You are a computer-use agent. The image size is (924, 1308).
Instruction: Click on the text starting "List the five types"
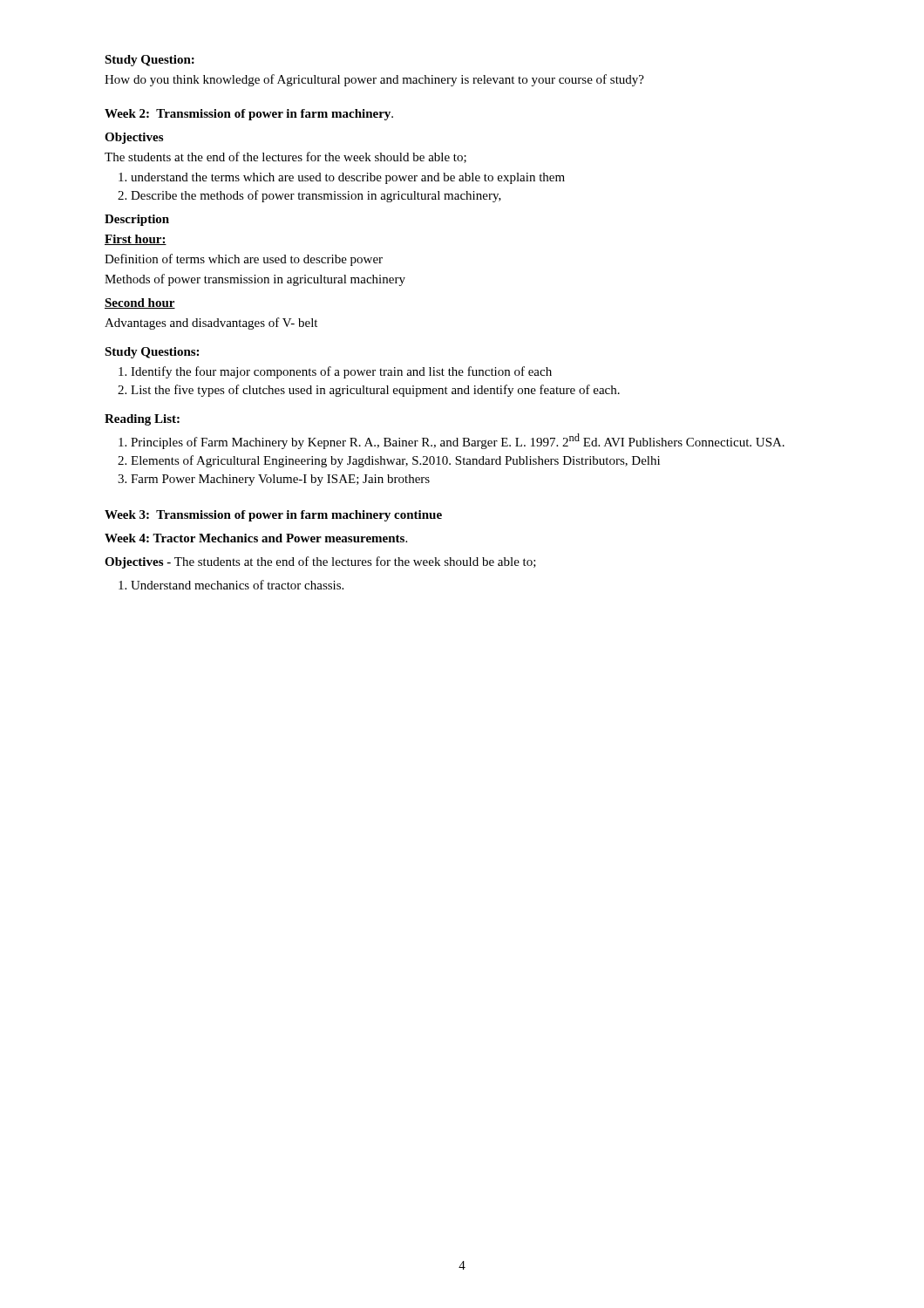coord(475,390)
